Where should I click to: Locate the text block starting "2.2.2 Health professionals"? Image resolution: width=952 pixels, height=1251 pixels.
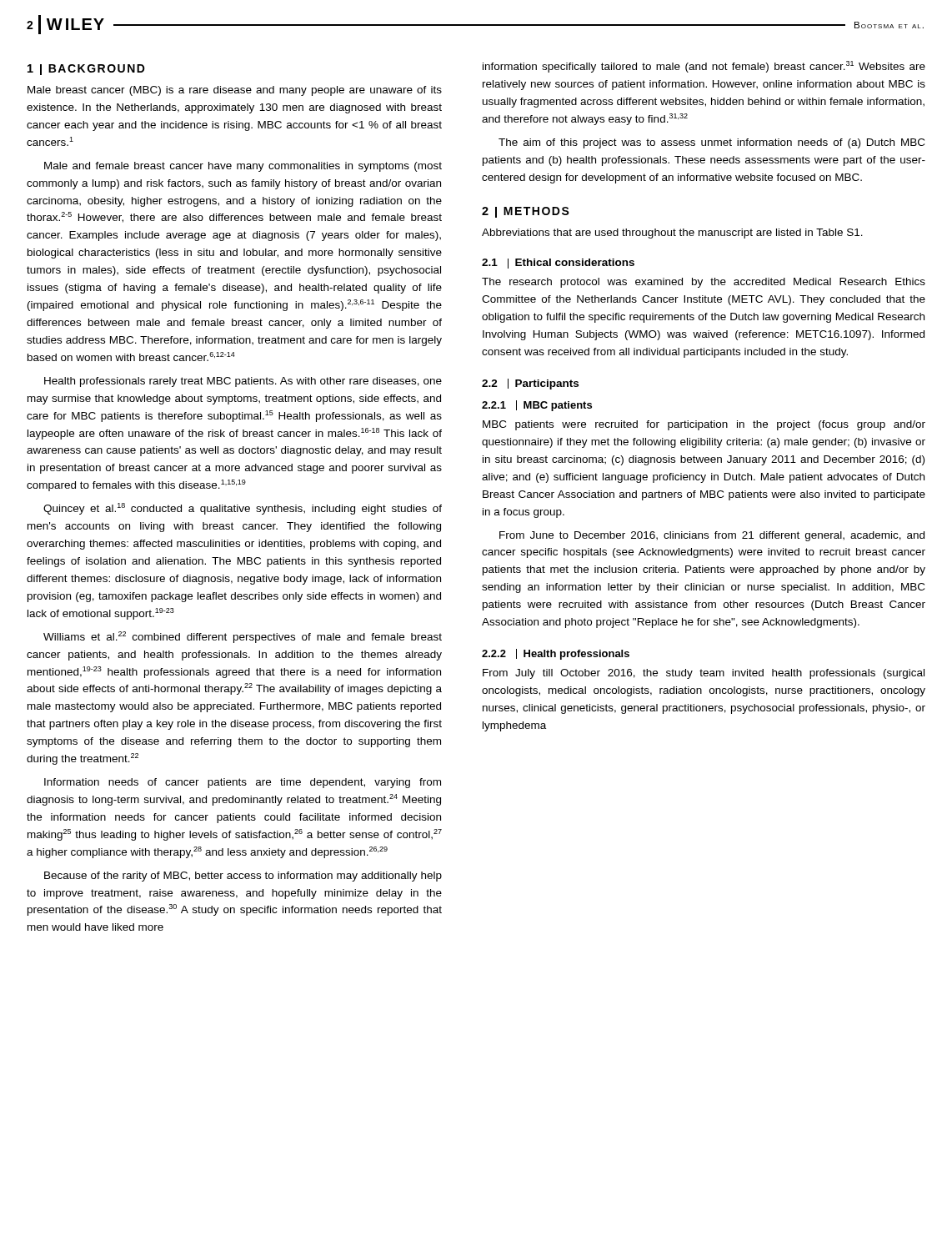556,653
